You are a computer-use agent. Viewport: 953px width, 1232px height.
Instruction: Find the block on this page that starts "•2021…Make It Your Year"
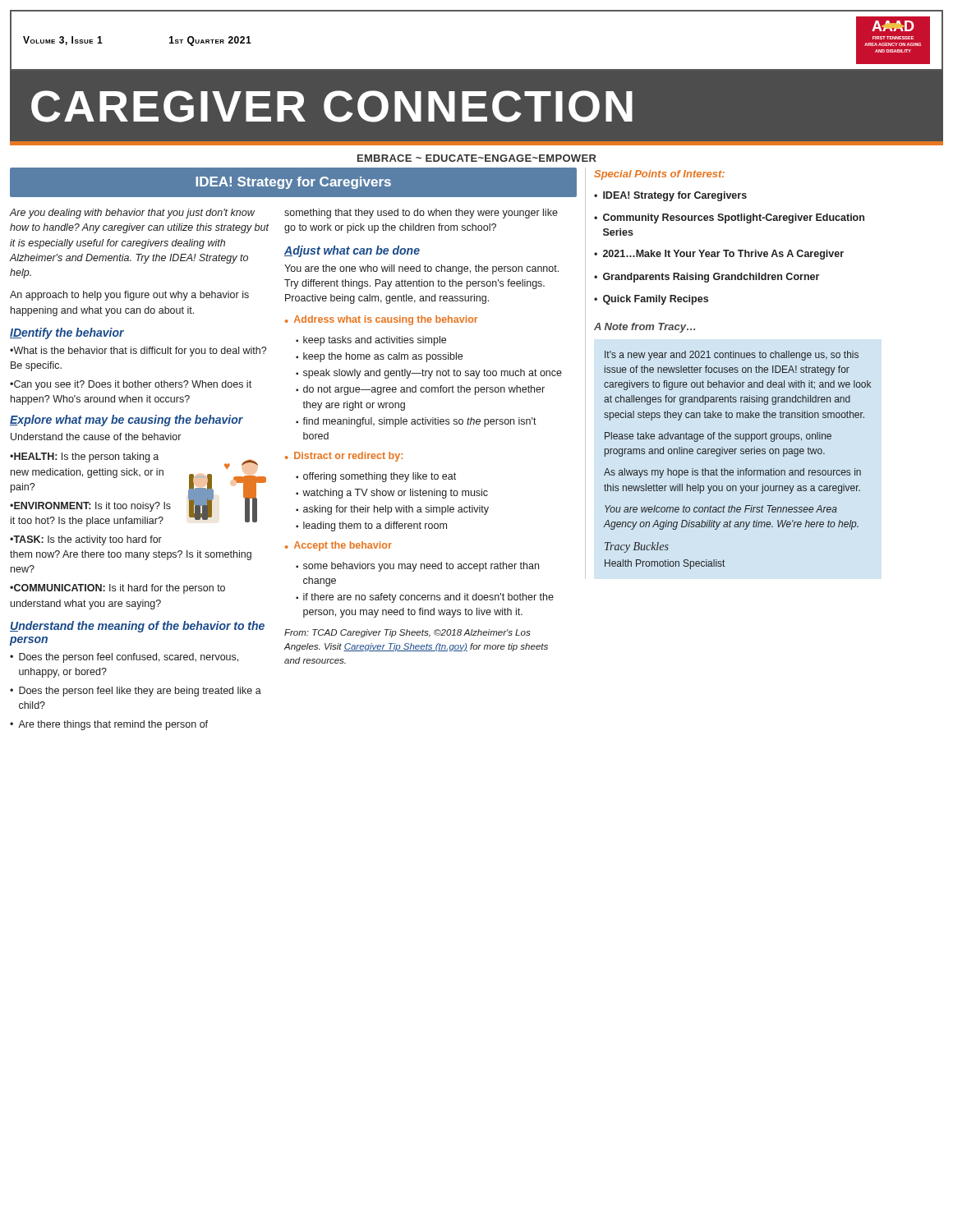[719, 255]
